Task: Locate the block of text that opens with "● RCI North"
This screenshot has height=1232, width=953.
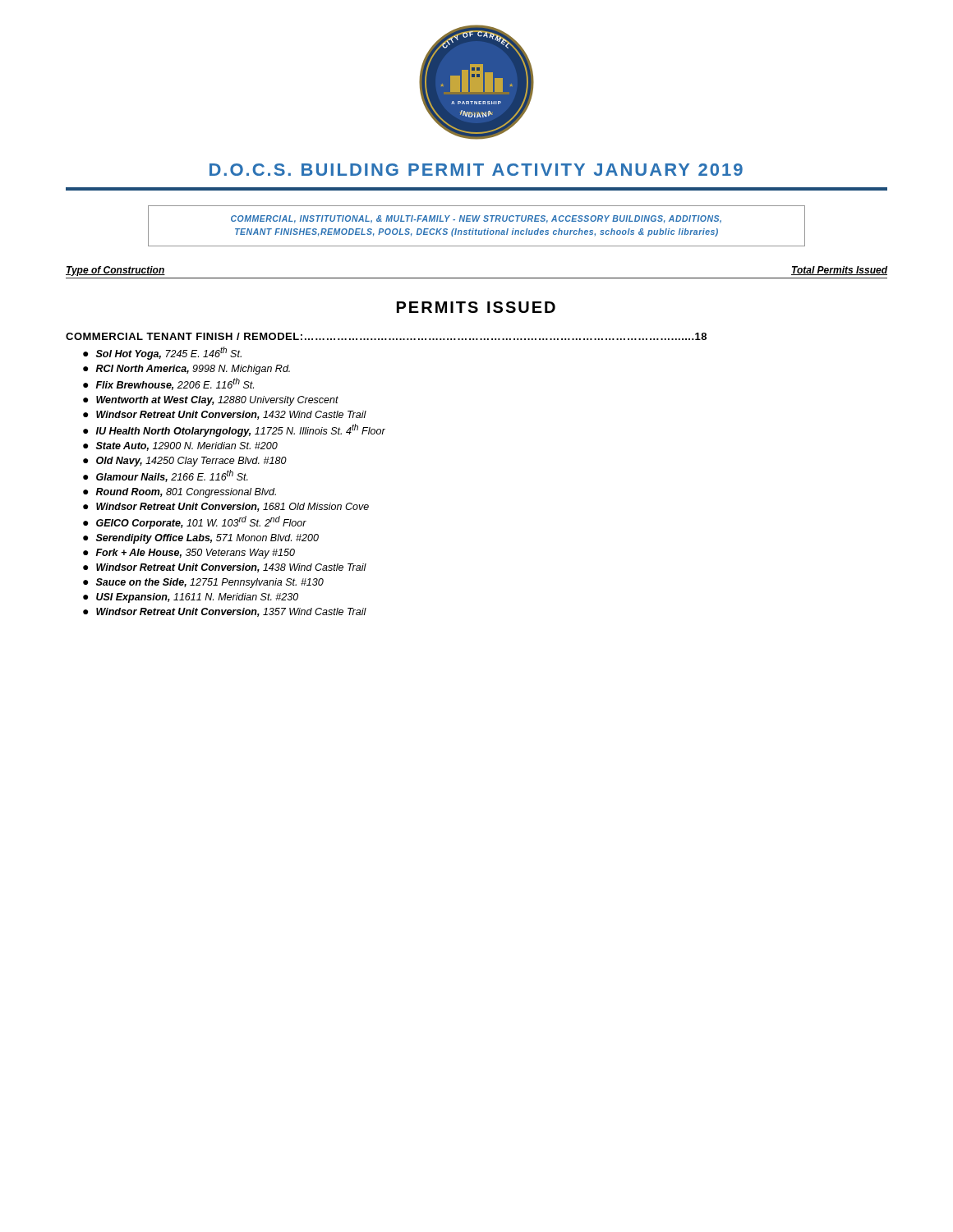Action: point(187,368)
